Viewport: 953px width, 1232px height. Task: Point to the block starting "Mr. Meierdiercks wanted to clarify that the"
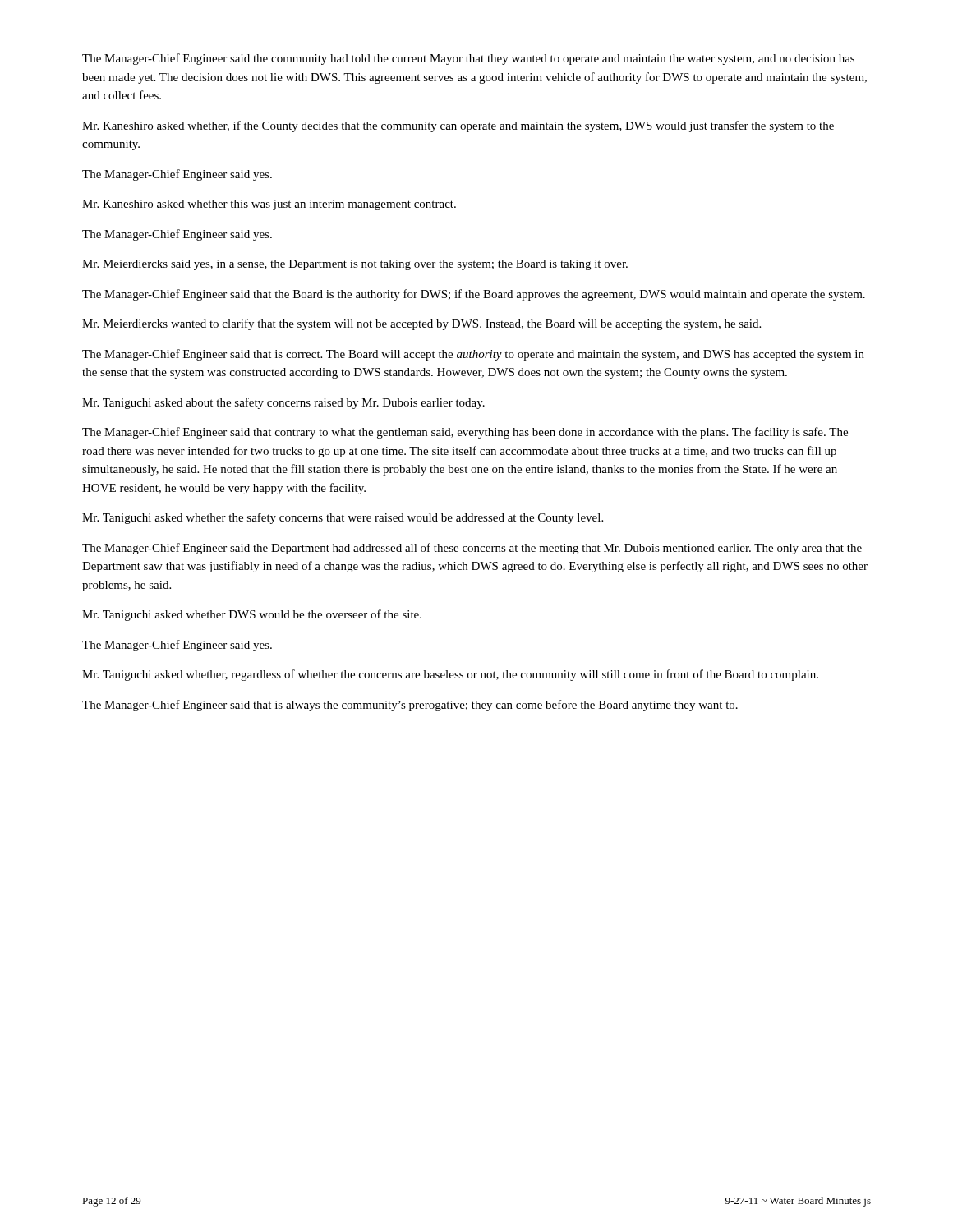(422, 324)
